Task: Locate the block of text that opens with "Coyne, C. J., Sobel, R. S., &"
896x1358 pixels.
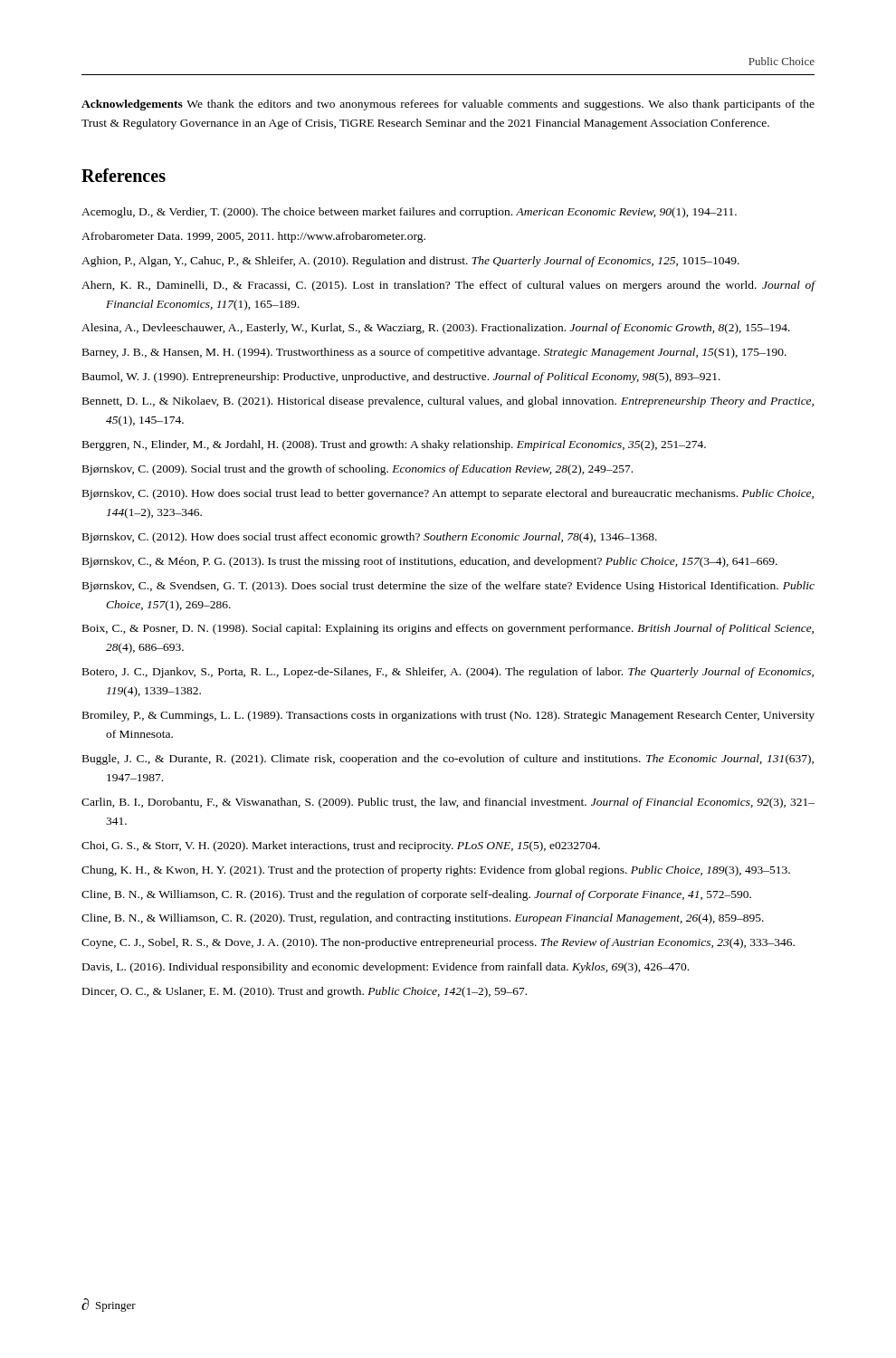Action: (x=438, y=942)
